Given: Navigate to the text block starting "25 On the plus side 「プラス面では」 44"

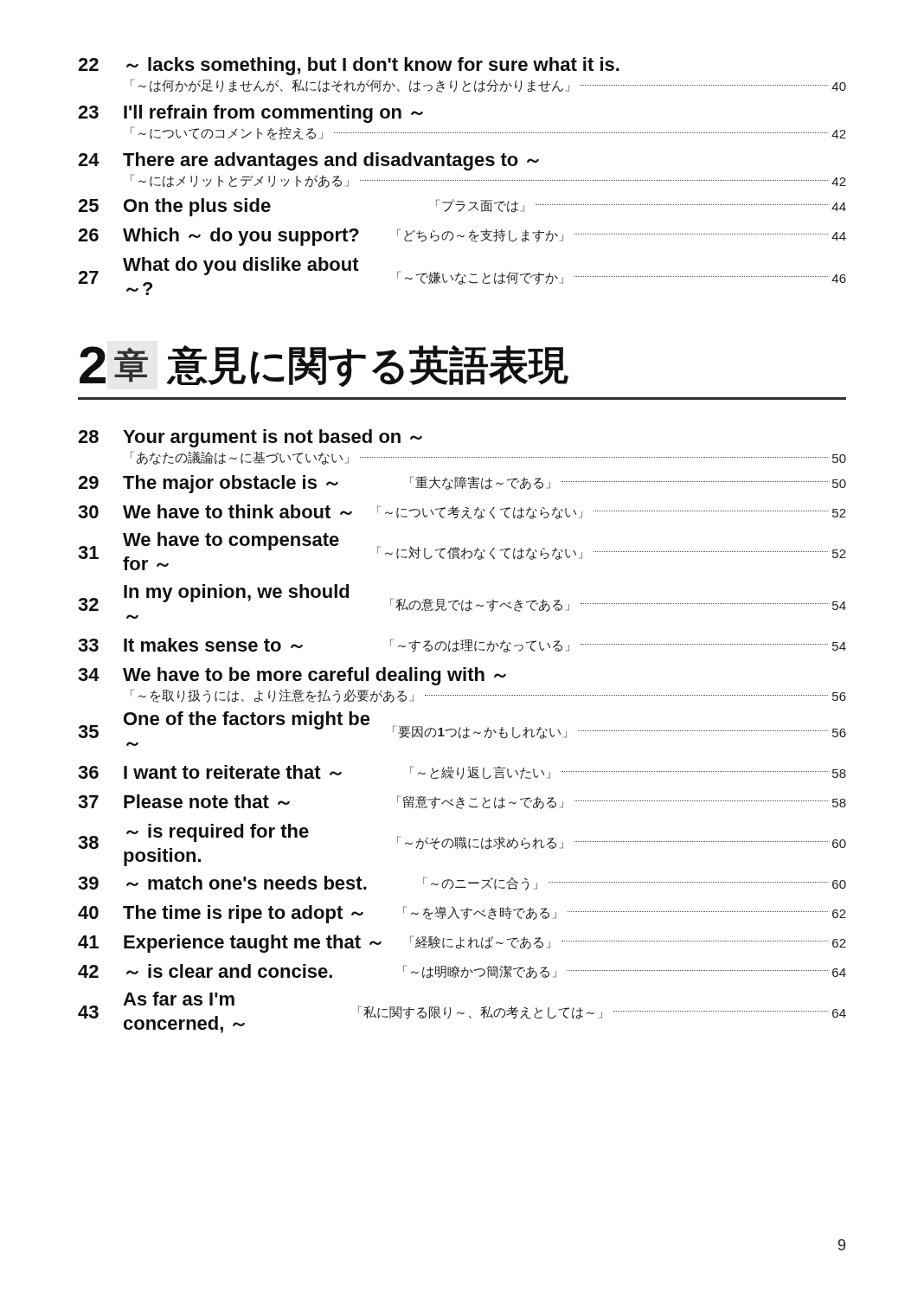Looking at the screenshot, I should [462, 206].
